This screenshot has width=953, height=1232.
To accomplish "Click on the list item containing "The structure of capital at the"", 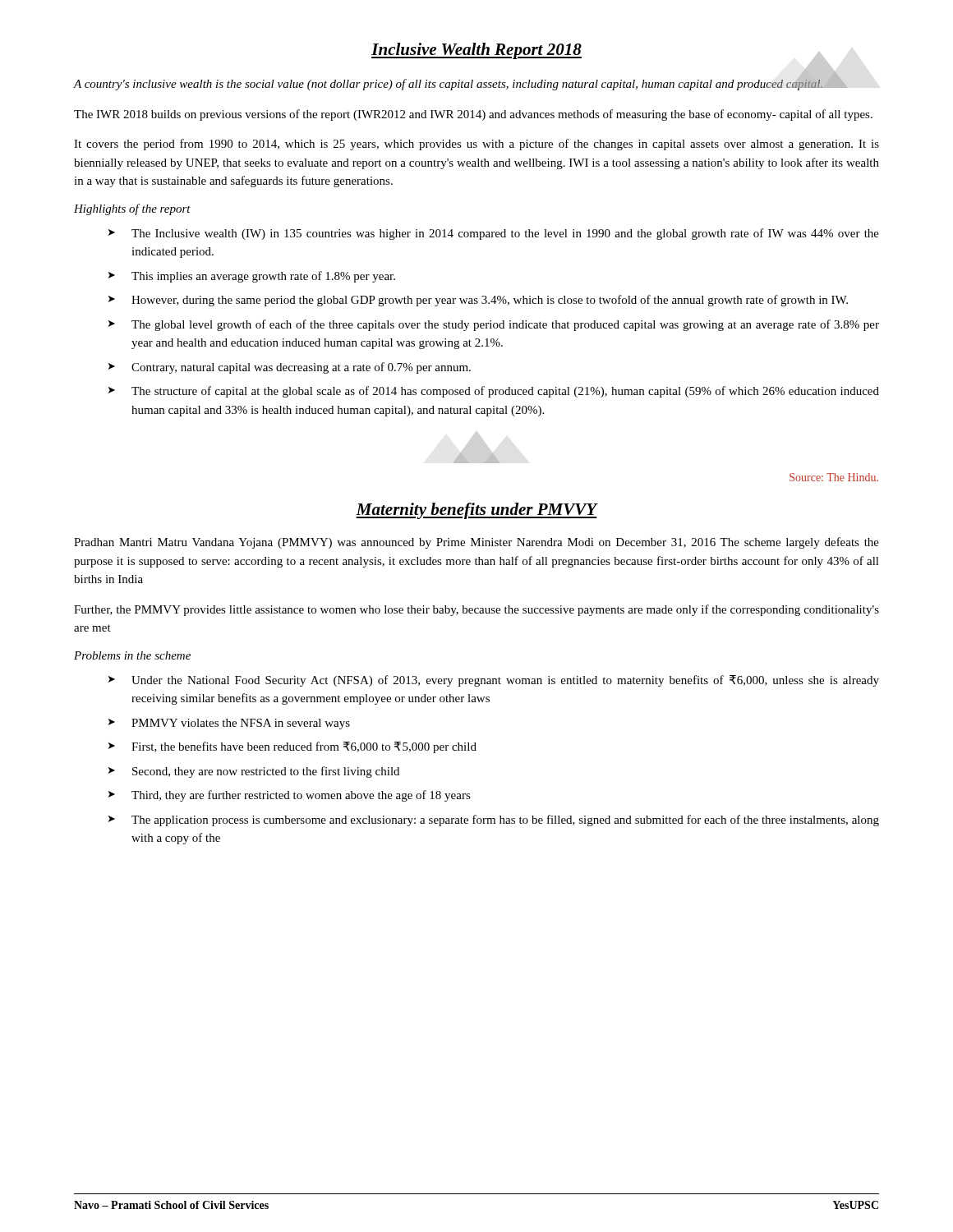I will tap(505, 400).
